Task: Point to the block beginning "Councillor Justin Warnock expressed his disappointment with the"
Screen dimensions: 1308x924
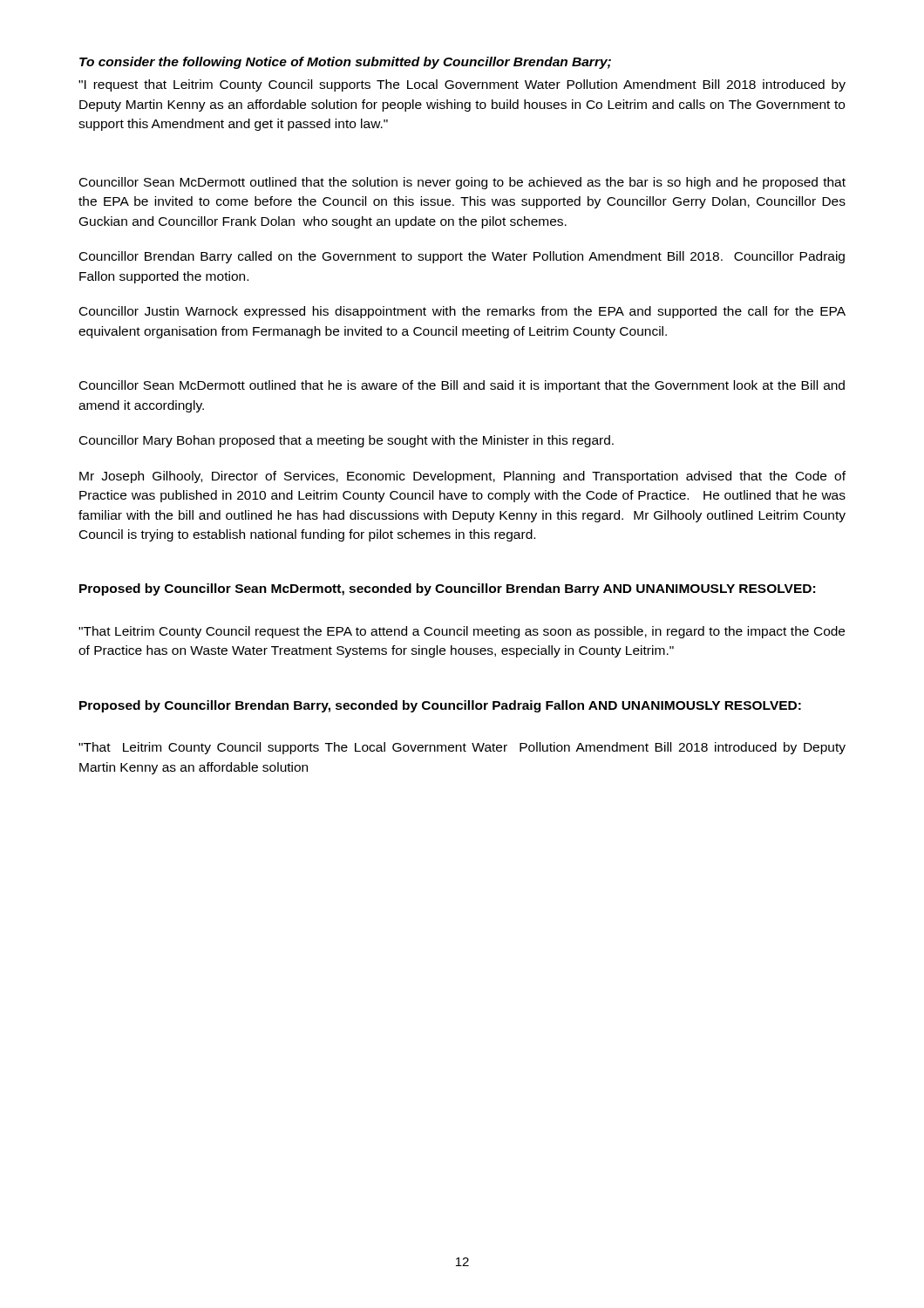Action: click(462, 321)
